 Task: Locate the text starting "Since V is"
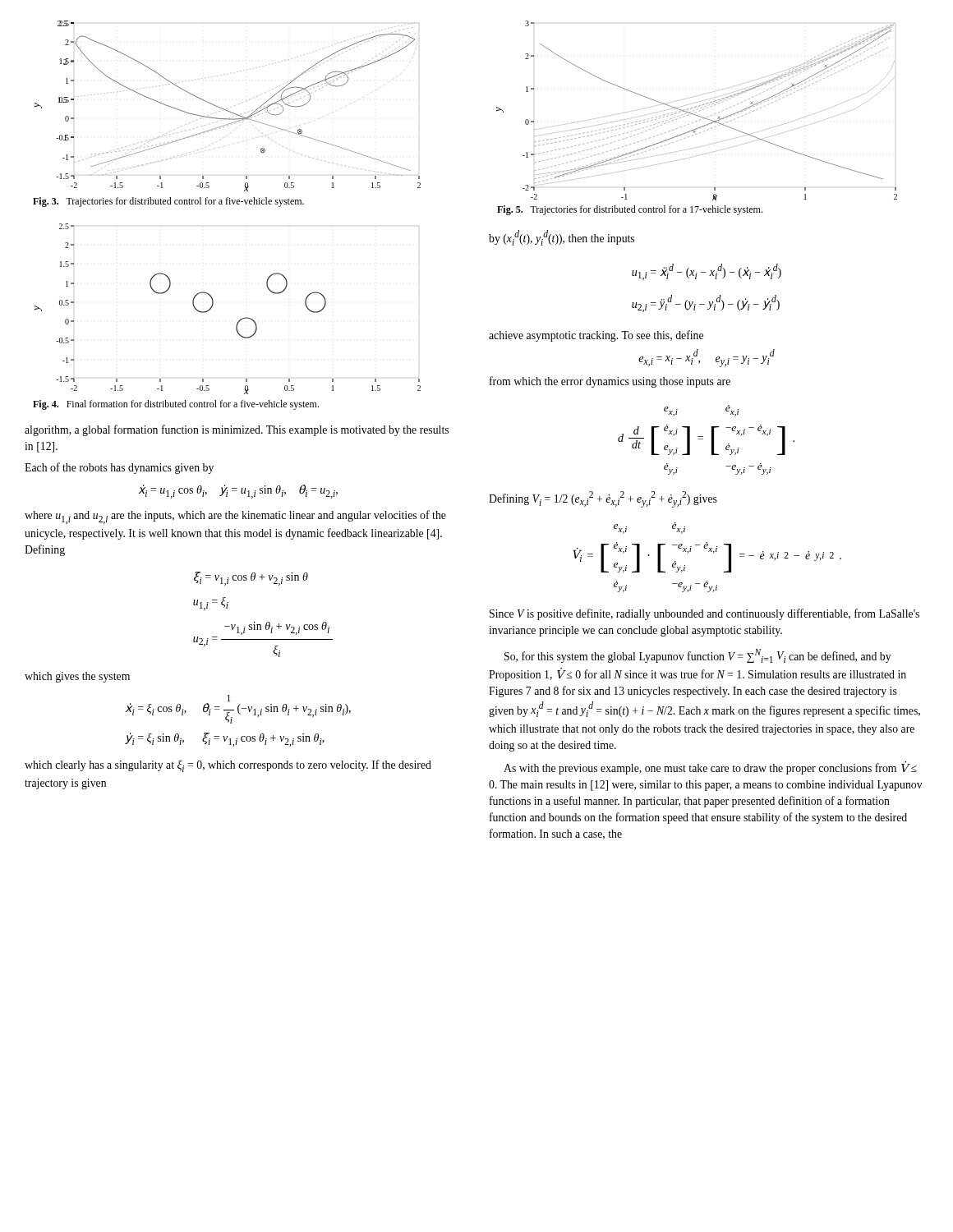point(704,622)
